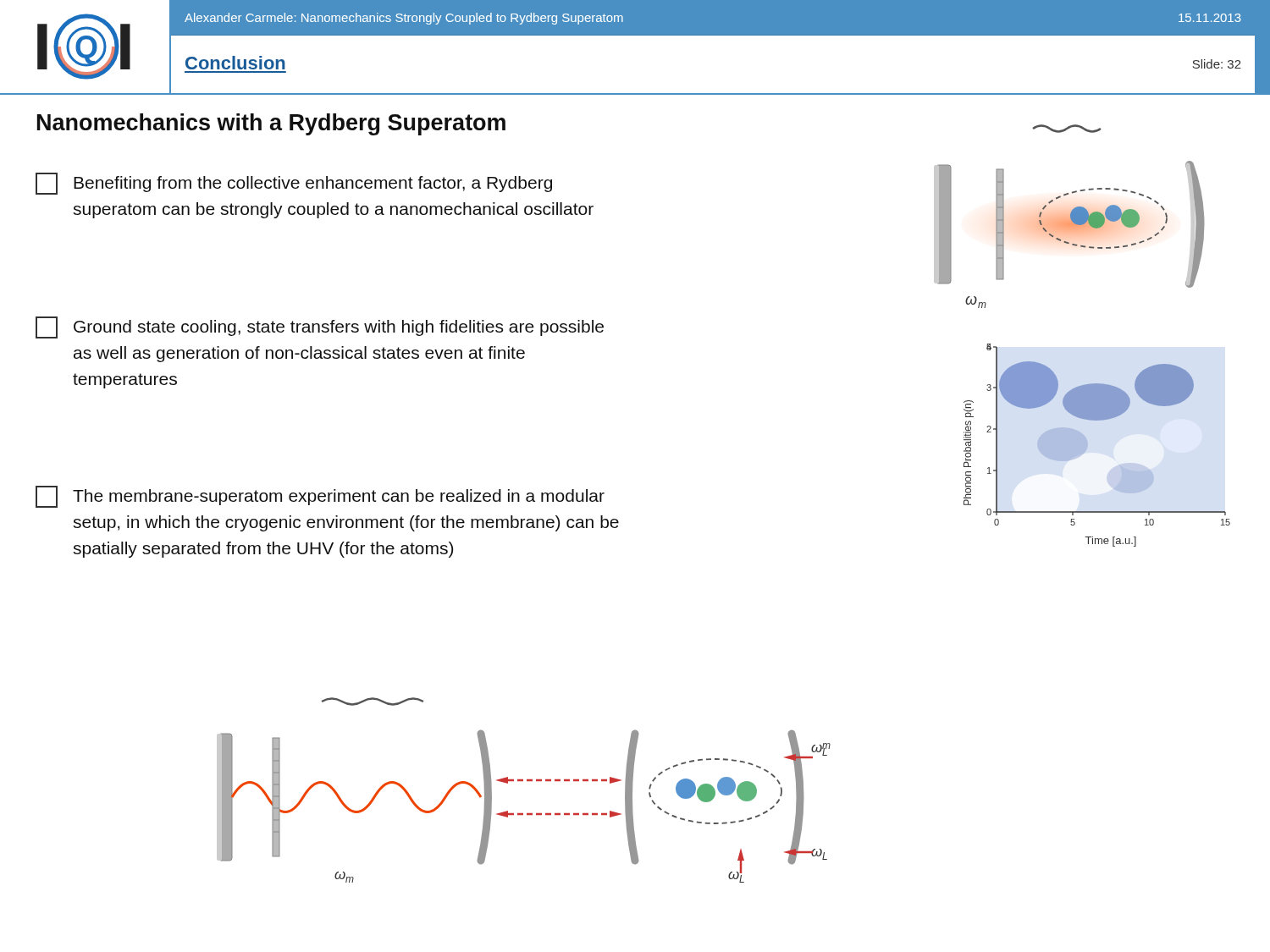Screen dimensions: 952x1270
Task: Find the list item that says "Benefiting from the collective enhancement"
Action: (x=323, y=196)
